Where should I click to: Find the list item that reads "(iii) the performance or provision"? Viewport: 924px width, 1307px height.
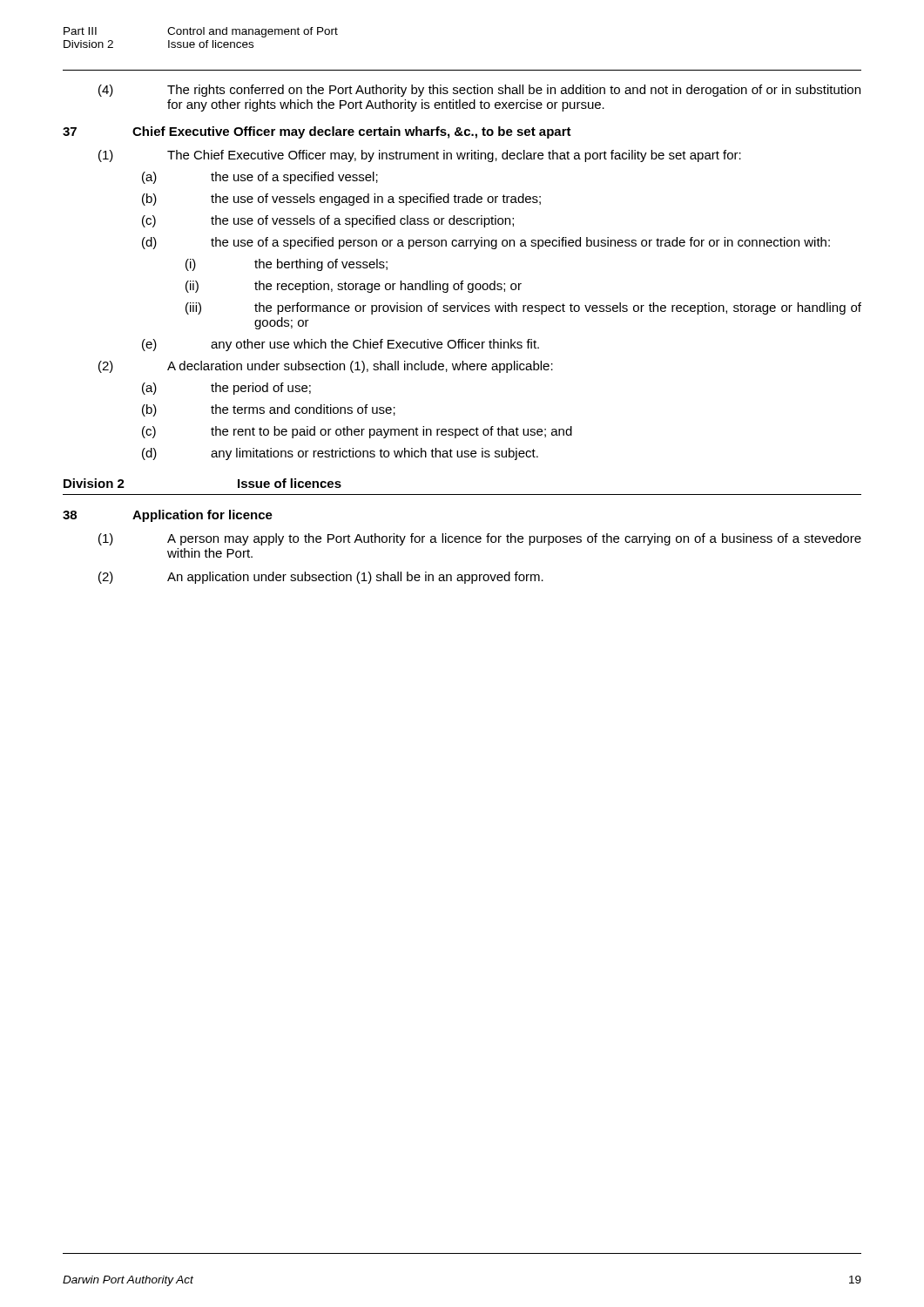pos(462,315)
